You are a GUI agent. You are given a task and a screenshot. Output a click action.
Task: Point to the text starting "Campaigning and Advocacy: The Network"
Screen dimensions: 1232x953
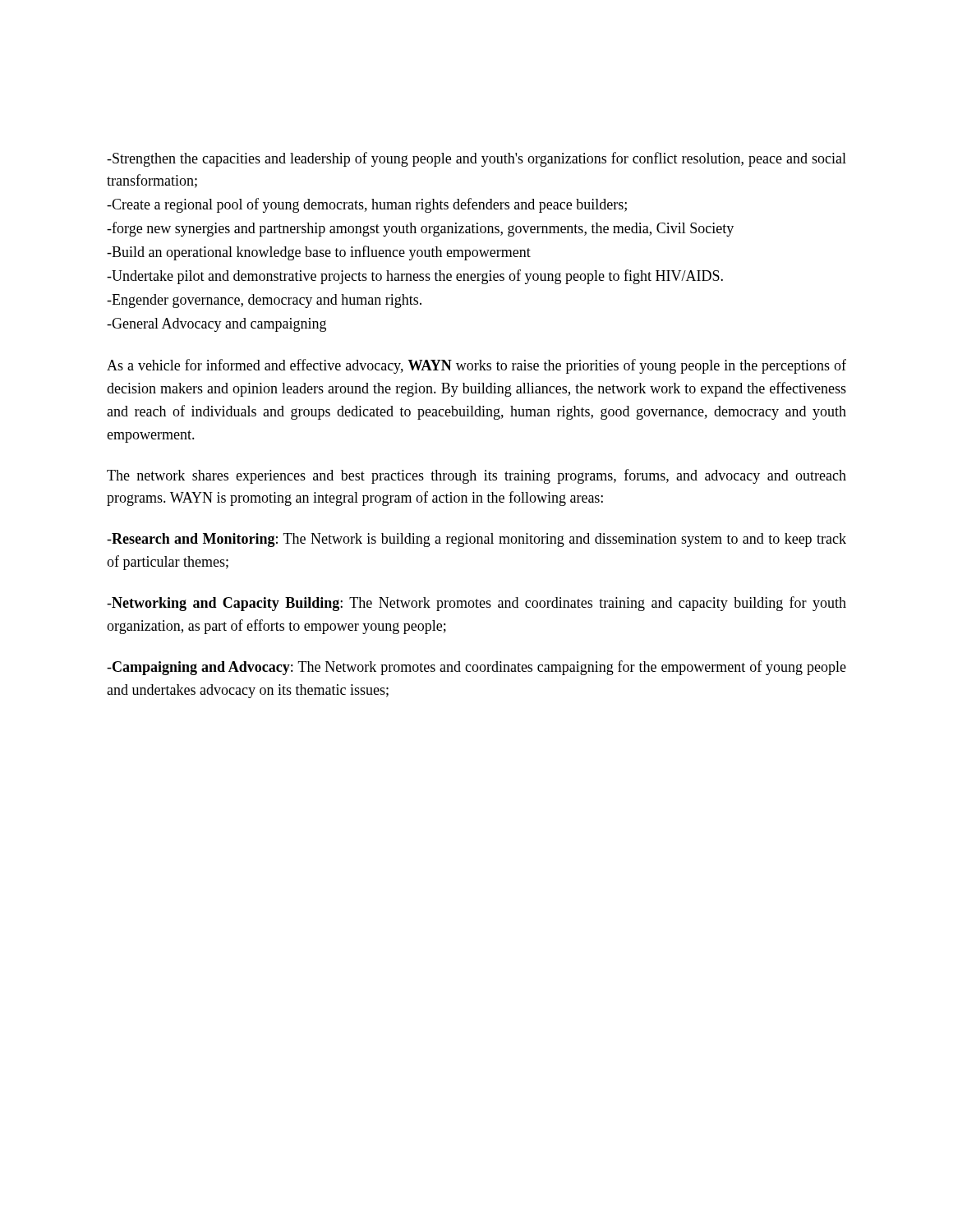pyautogui.click(x=476, y=678)
